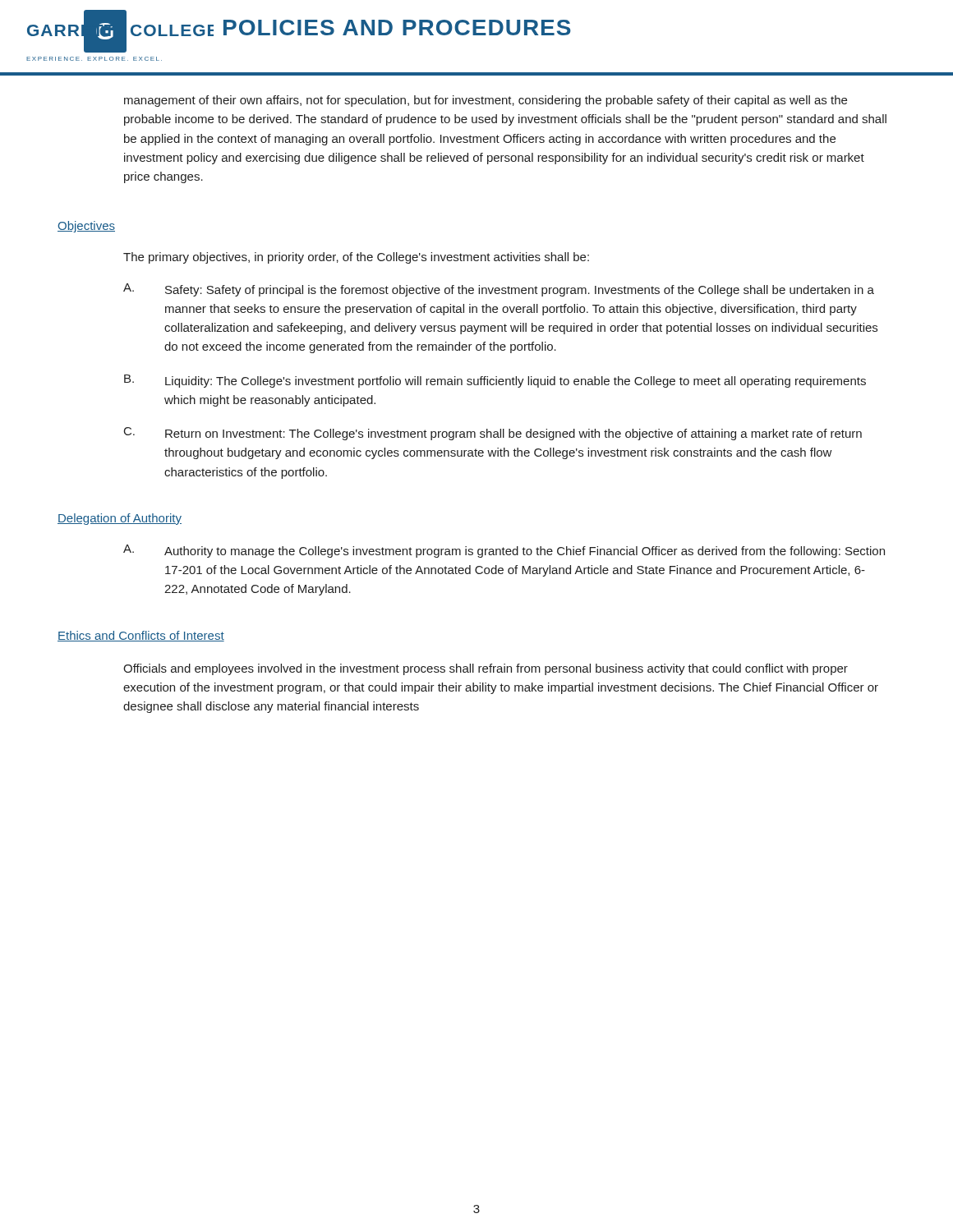
Task: Find the block on this page that starts "management of their own affairs, not for"
Action: pyautogui.click(x=505, y=138)
